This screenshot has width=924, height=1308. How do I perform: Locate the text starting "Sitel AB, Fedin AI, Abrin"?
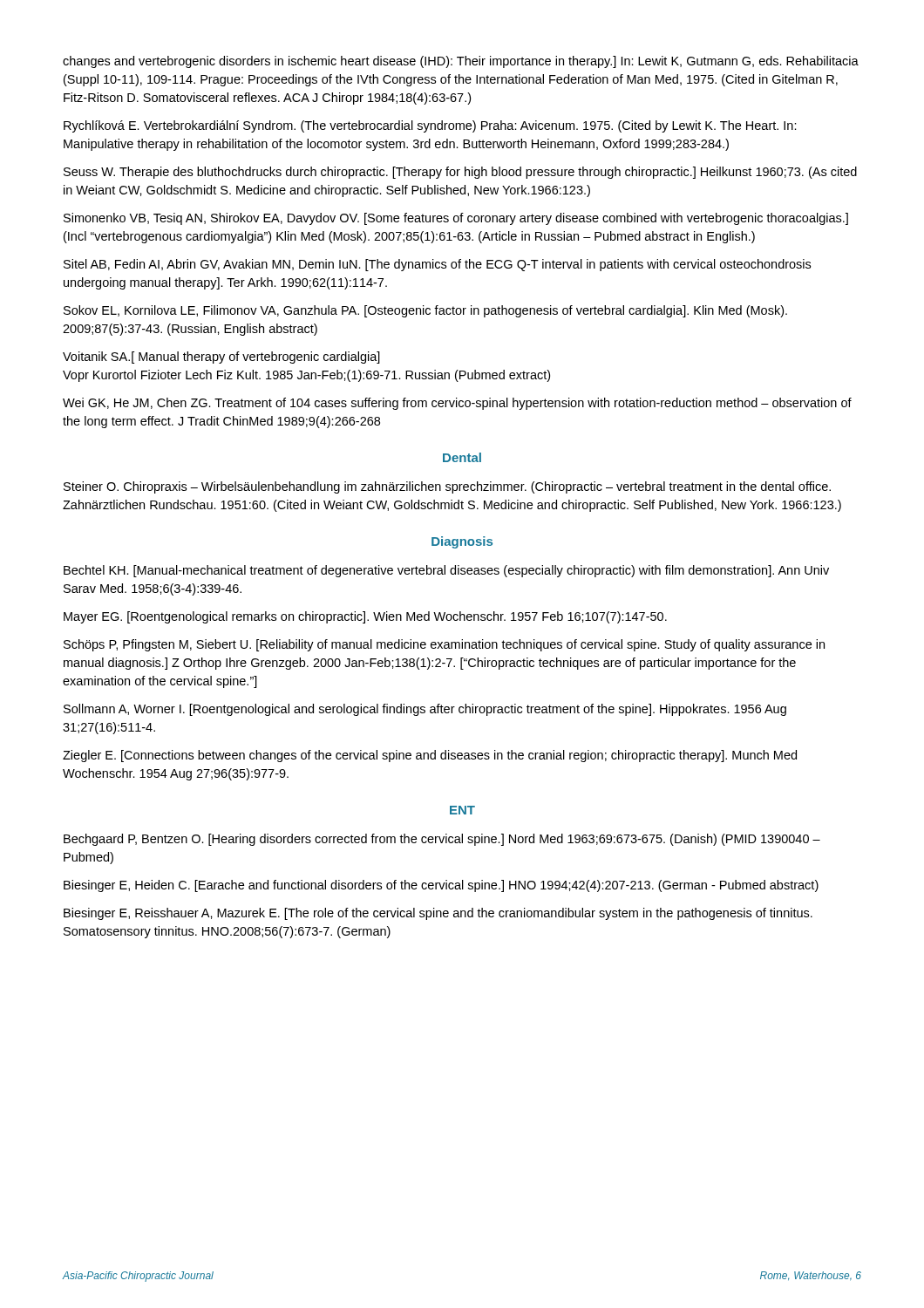point(437,274)
